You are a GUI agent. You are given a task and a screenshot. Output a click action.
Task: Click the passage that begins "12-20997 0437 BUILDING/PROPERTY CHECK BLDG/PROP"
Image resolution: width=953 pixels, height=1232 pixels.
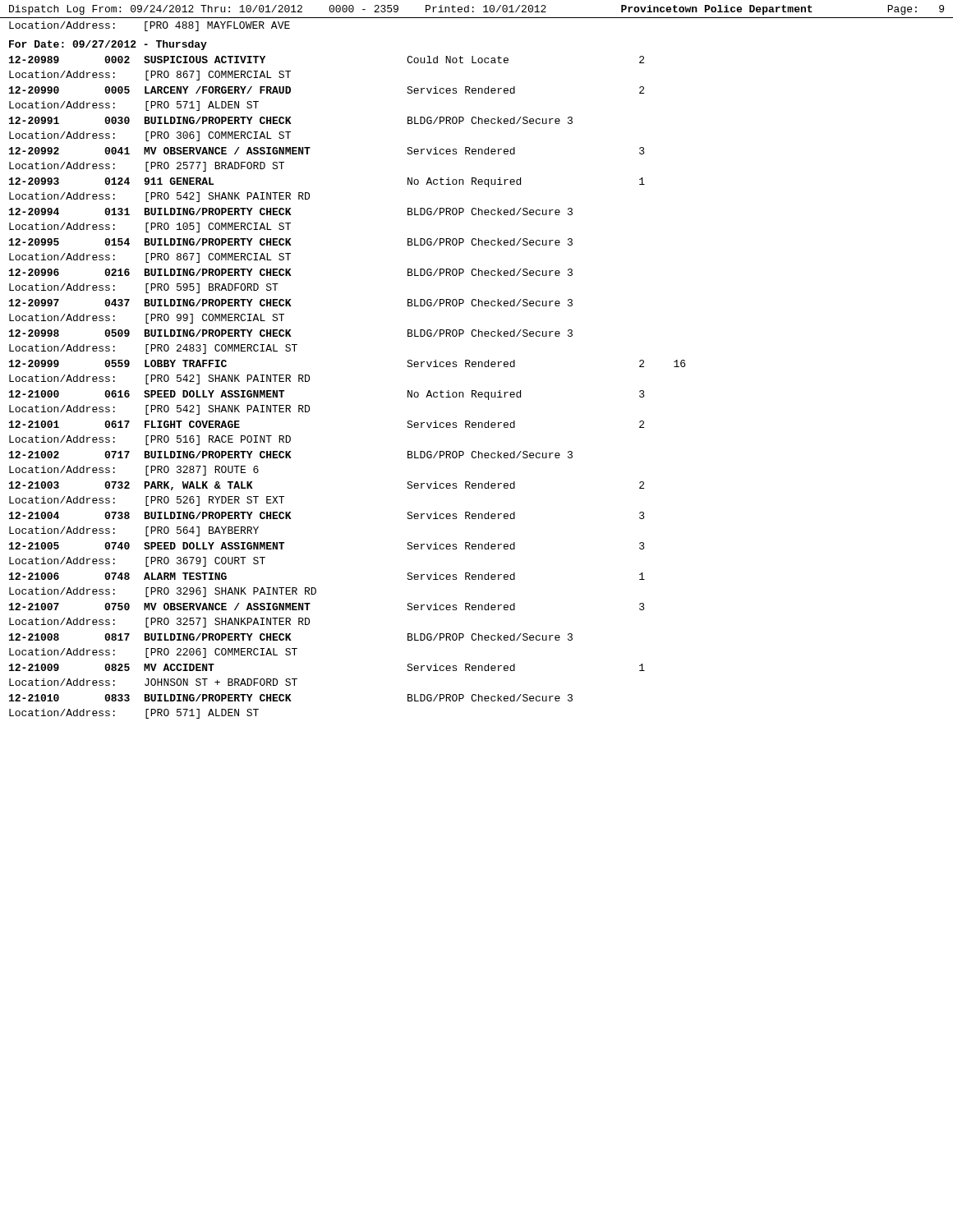coord(476,311)
